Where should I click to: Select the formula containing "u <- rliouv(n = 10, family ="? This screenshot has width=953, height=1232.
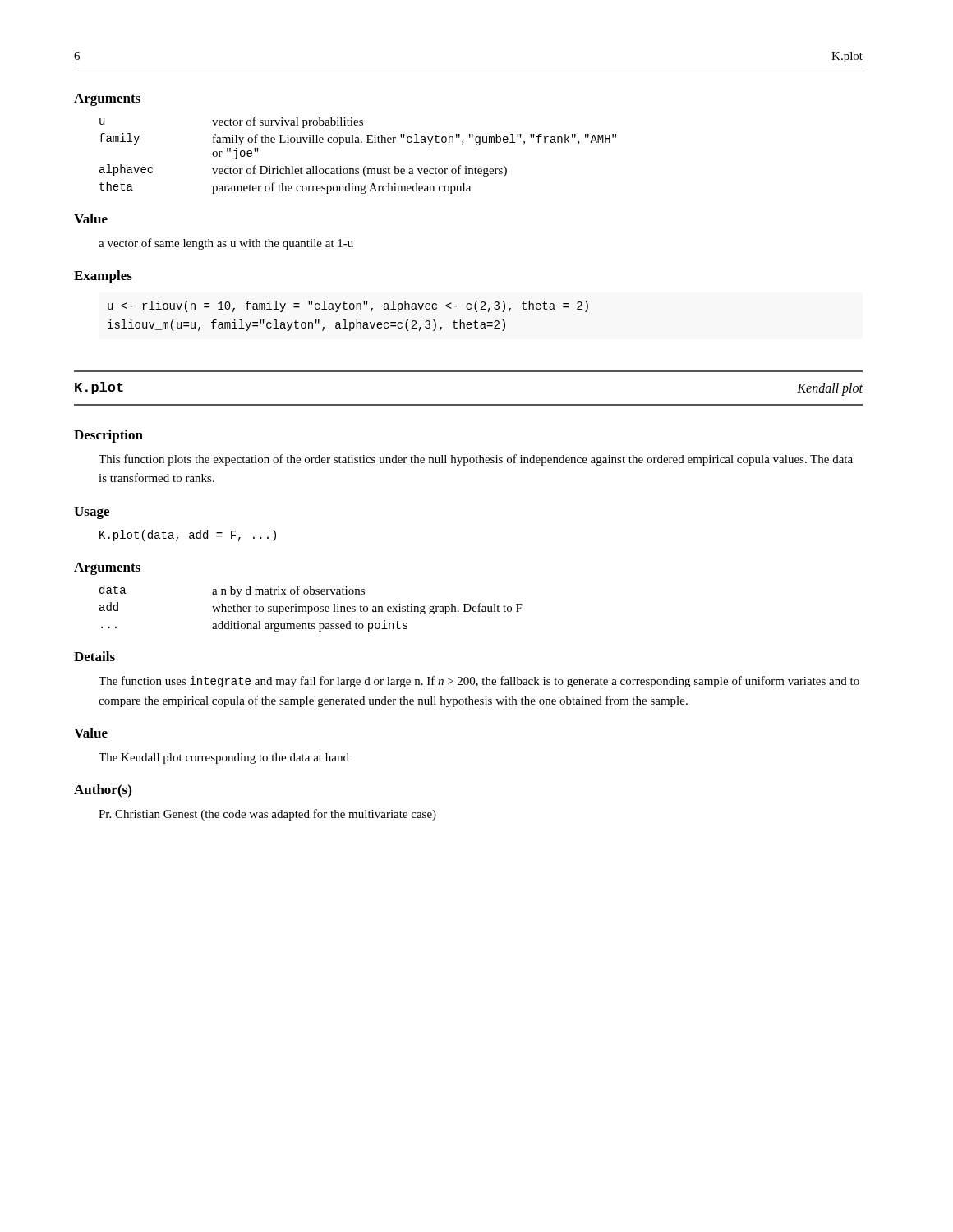(481, 316)
